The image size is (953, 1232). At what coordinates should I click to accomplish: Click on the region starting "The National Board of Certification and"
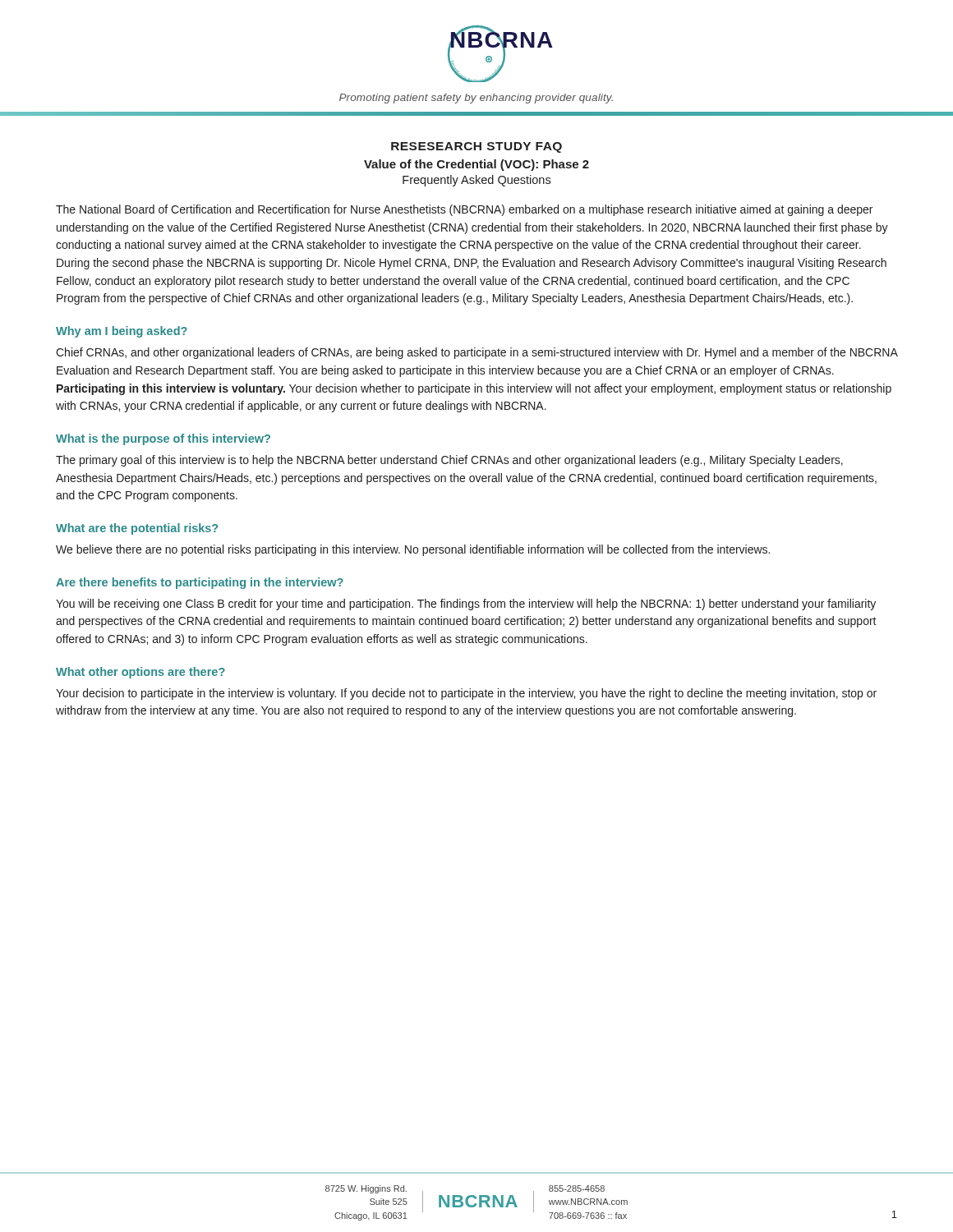pyautogui.click(x=472, y=254)
